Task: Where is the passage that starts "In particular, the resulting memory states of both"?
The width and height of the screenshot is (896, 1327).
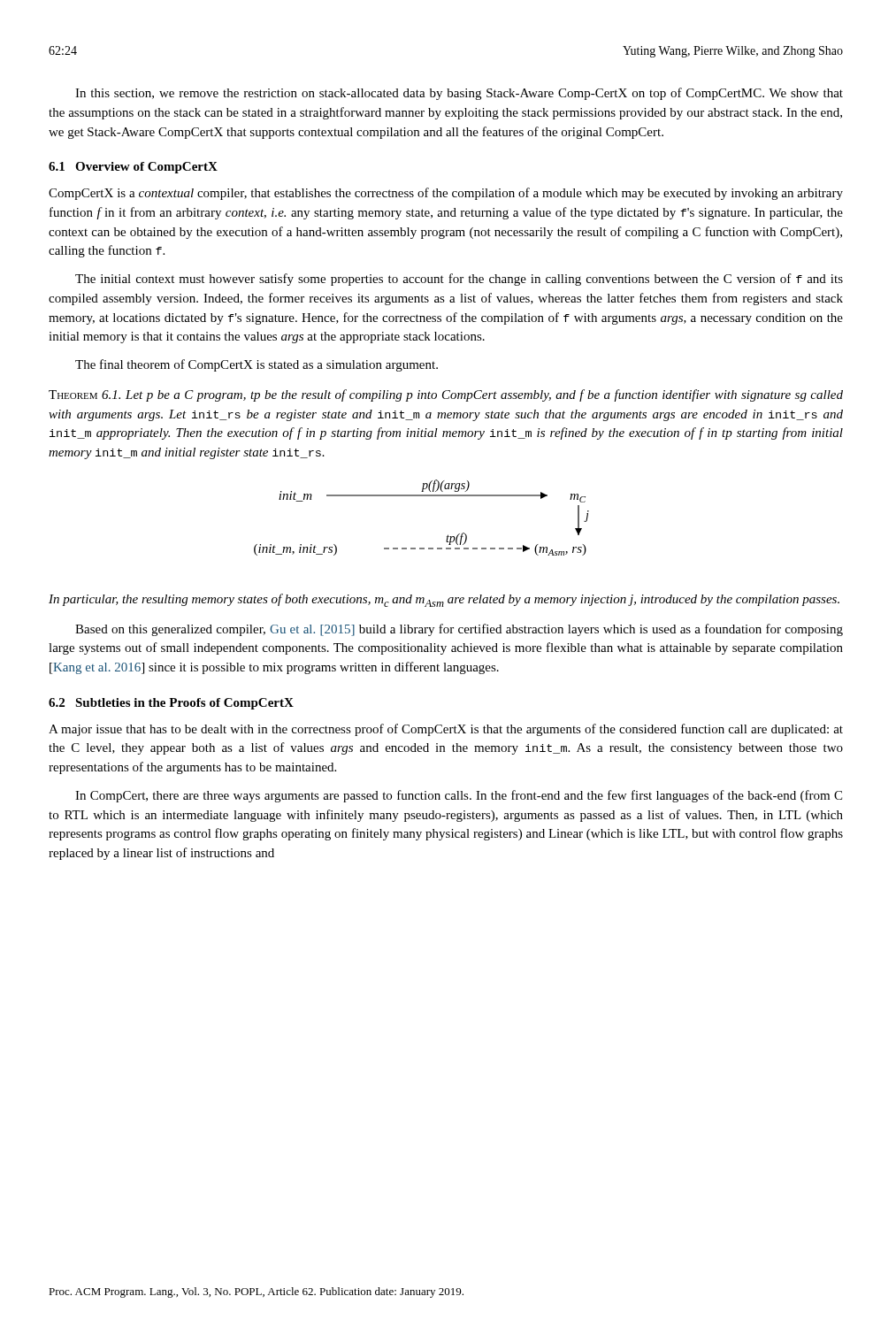Action: pos(446,600)
